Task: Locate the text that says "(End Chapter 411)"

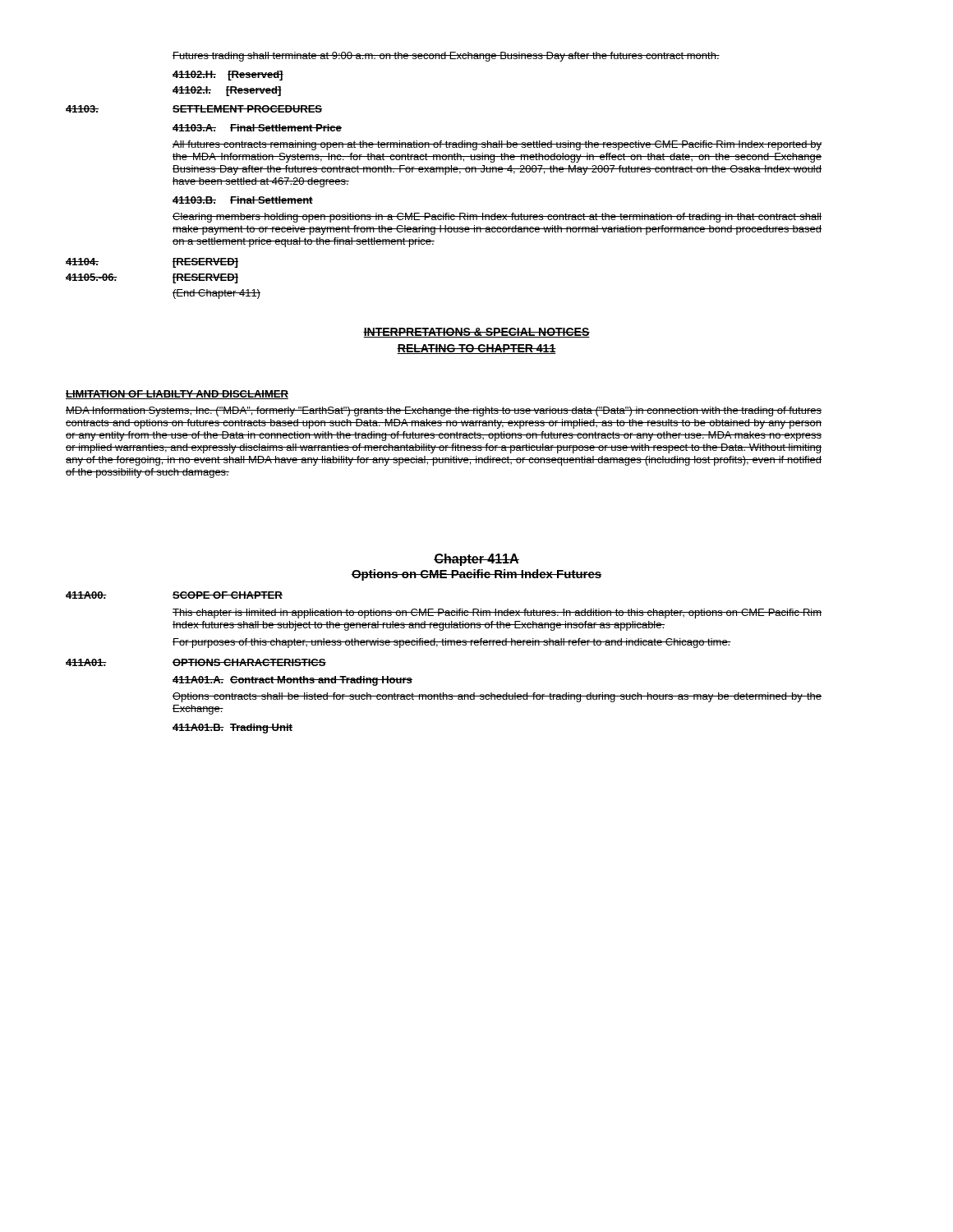Action: pos(216,293)
